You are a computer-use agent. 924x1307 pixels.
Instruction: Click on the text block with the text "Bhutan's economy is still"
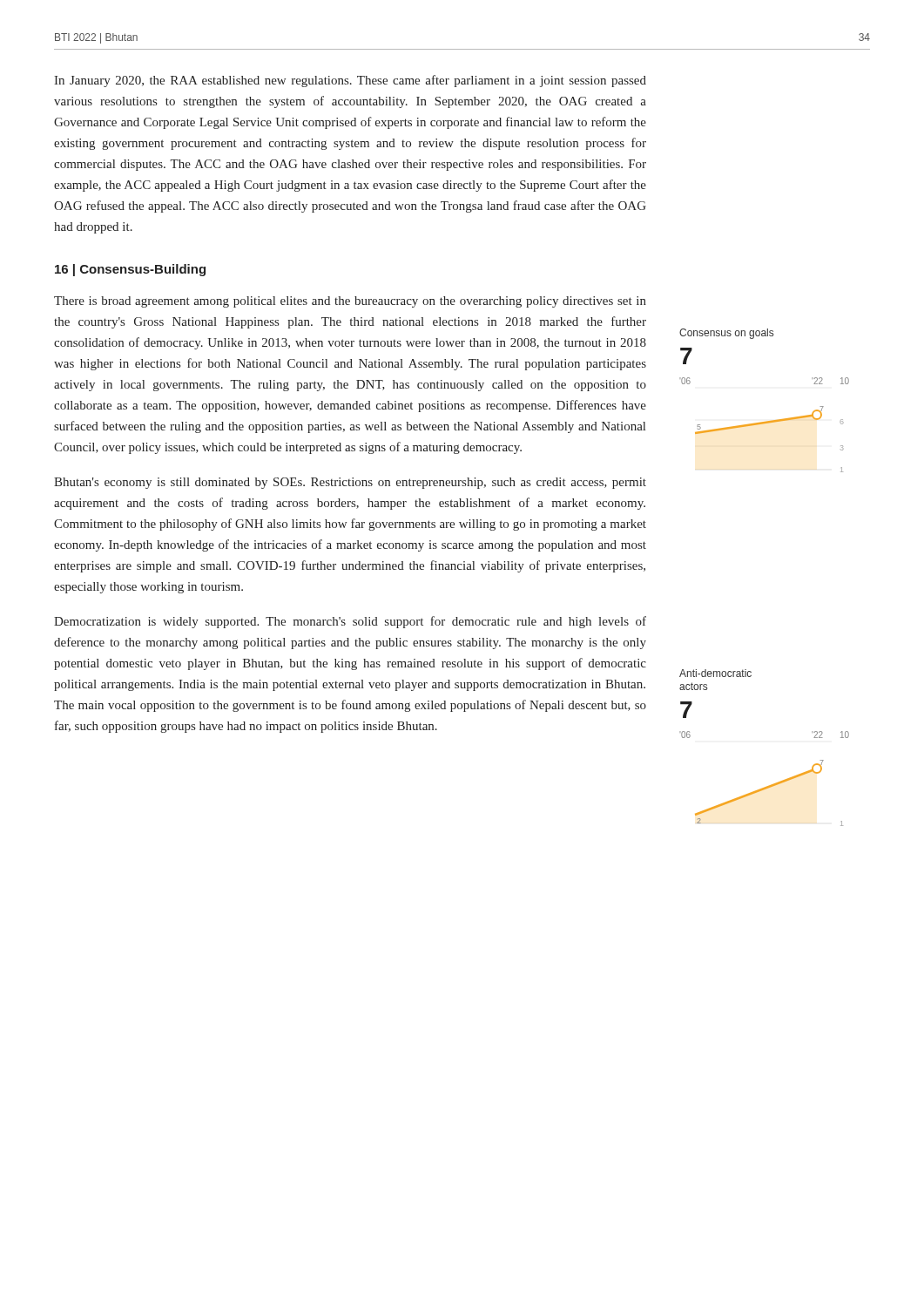(x=350, y=534)
